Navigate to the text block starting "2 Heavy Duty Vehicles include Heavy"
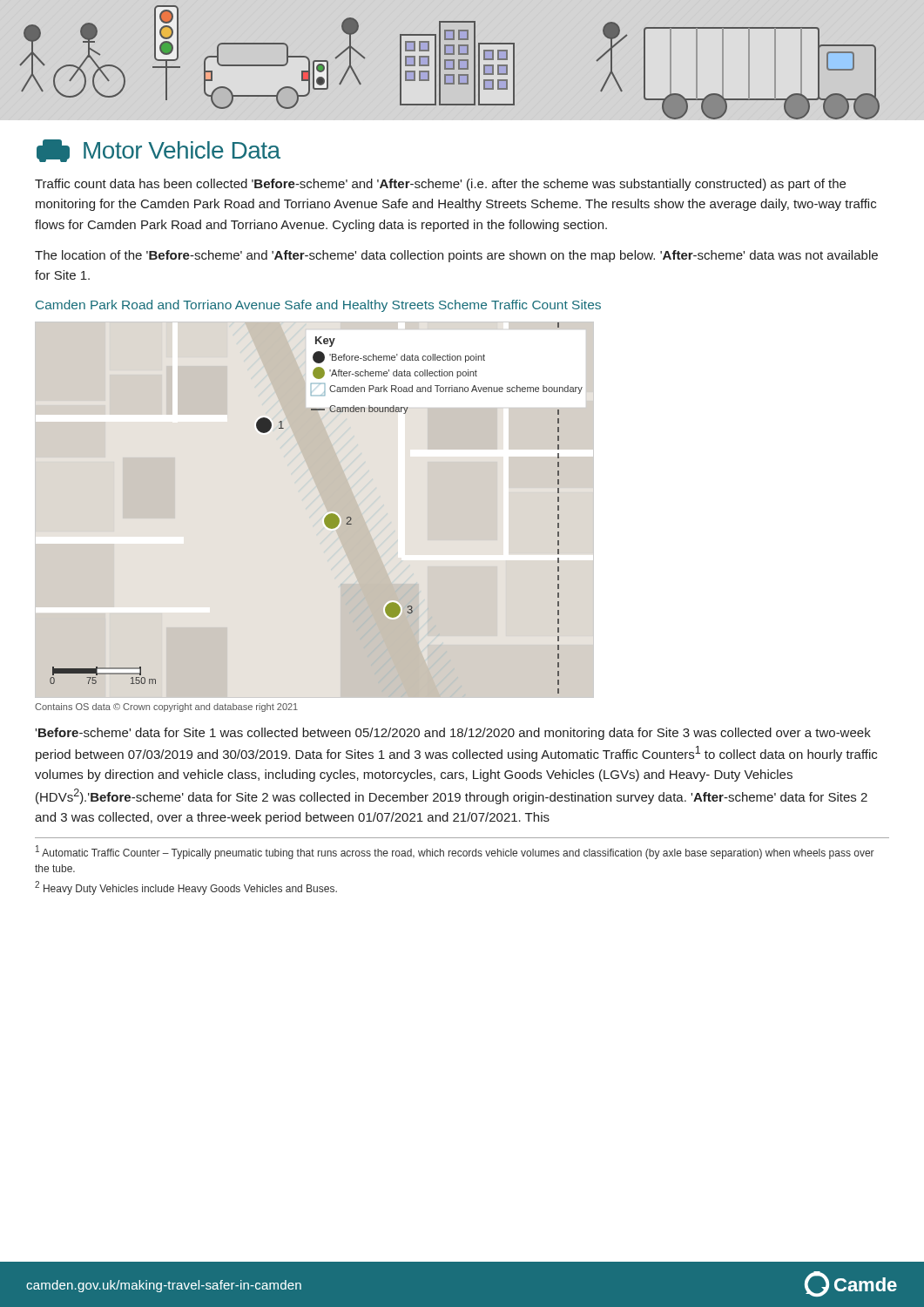Image resolution: width=924 pixels, height=1307 pixels. (x=186, y=887)
